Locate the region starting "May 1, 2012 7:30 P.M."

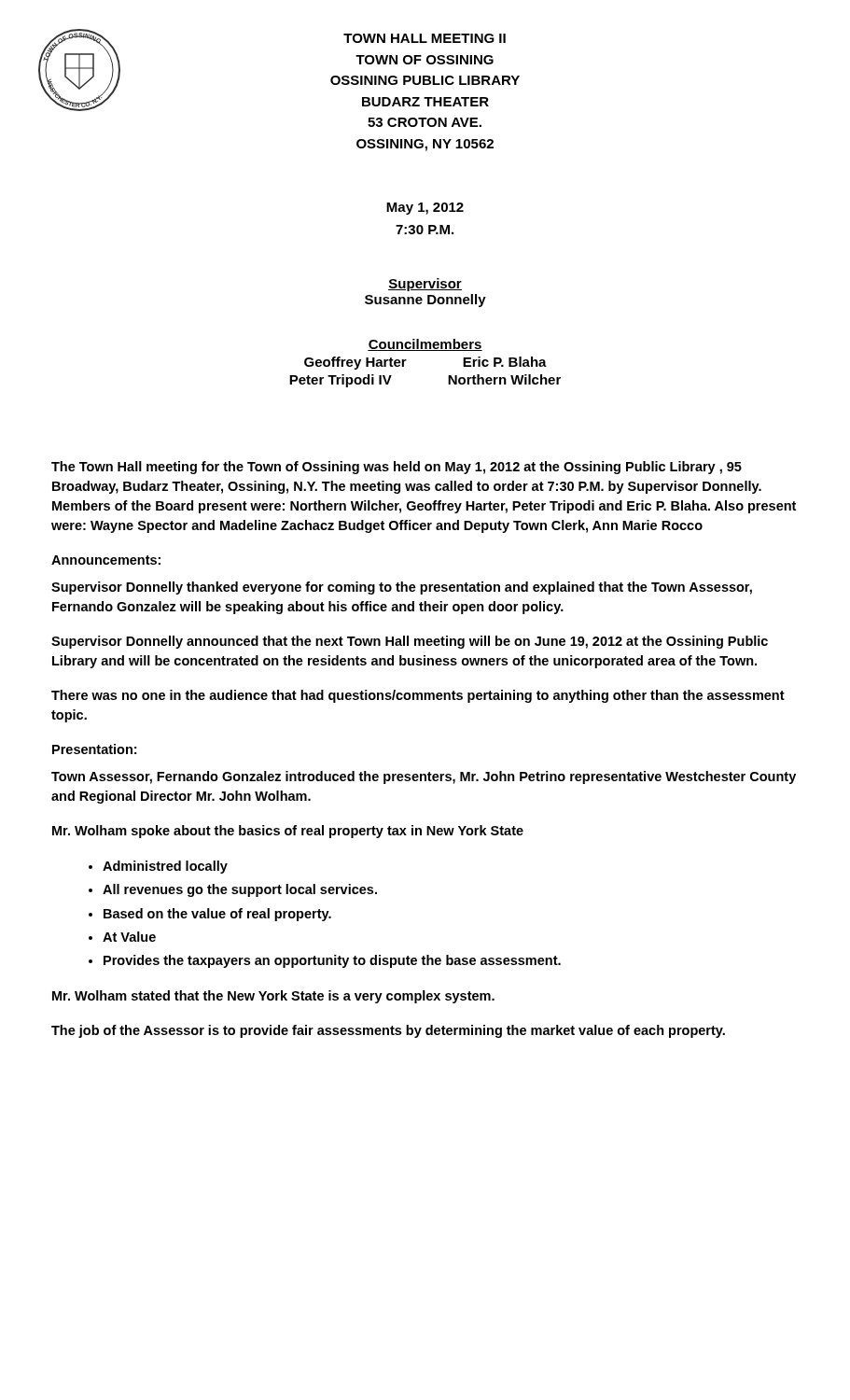pos(425,218)
